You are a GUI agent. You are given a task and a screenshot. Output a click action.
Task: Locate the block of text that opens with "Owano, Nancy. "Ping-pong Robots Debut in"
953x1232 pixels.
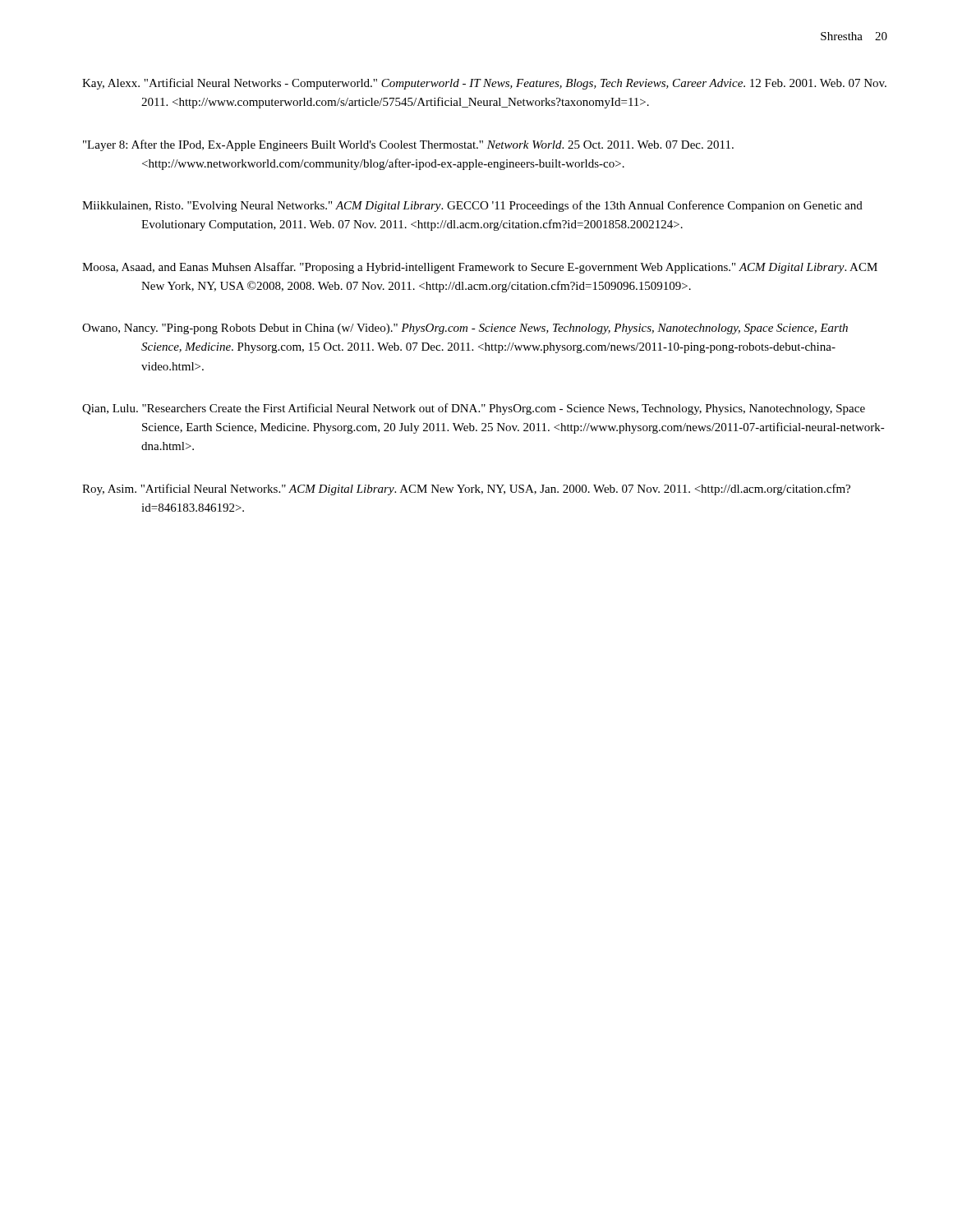(465, 347)
